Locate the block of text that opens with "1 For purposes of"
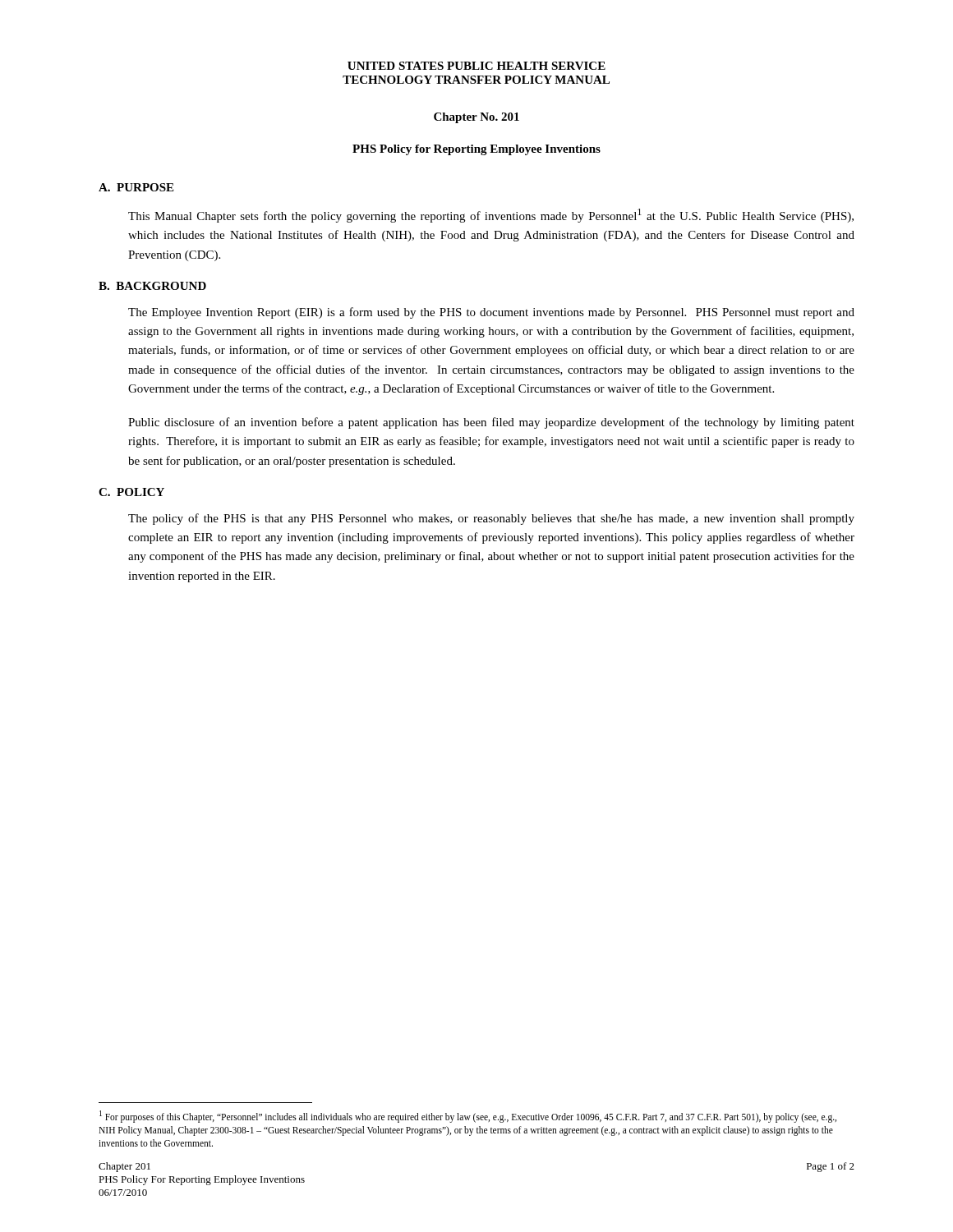Viewport: 953px width, 1232px height. pyautogui.click(x=468, y=1128)
